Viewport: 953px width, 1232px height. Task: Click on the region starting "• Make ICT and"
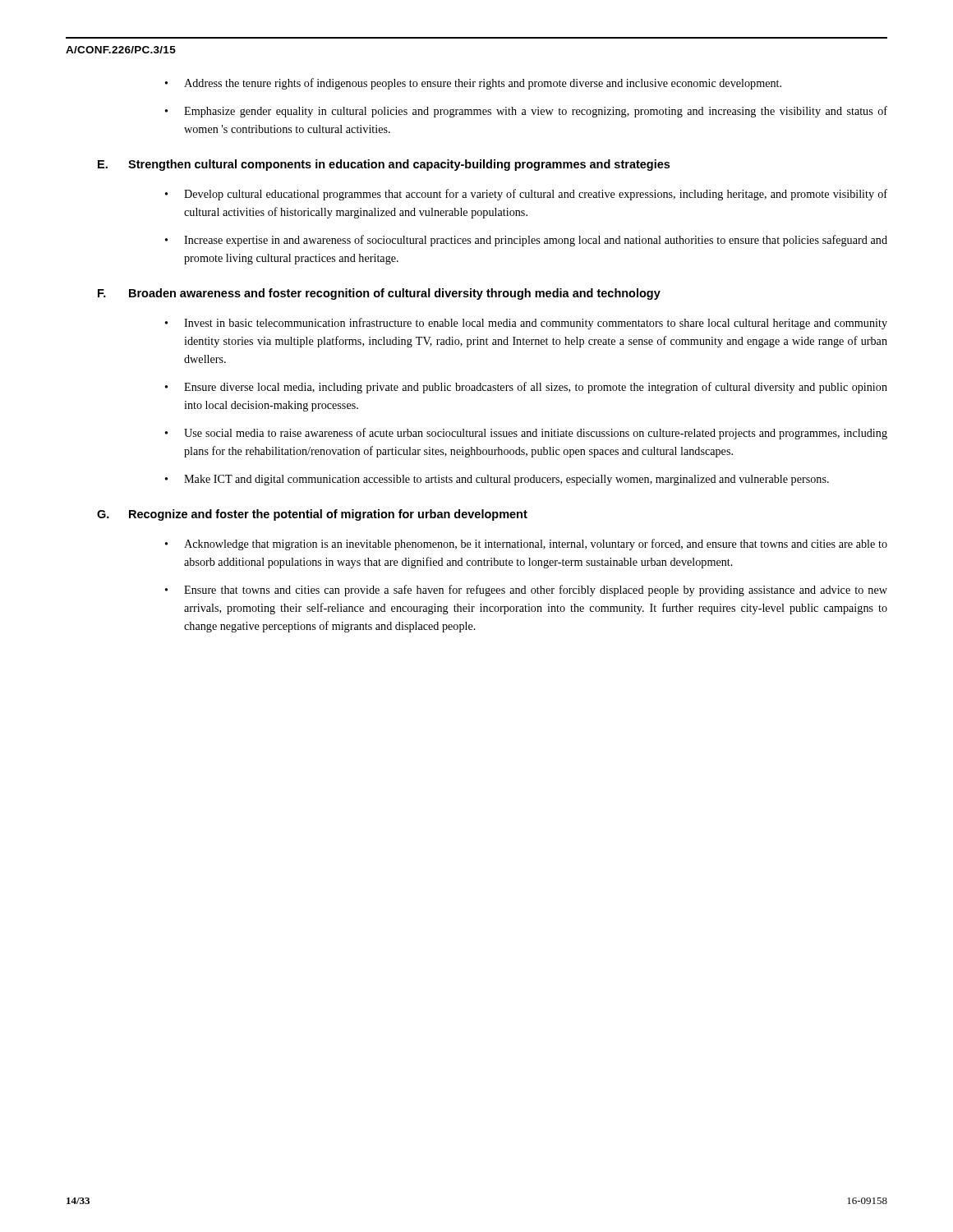click(526, 479)
